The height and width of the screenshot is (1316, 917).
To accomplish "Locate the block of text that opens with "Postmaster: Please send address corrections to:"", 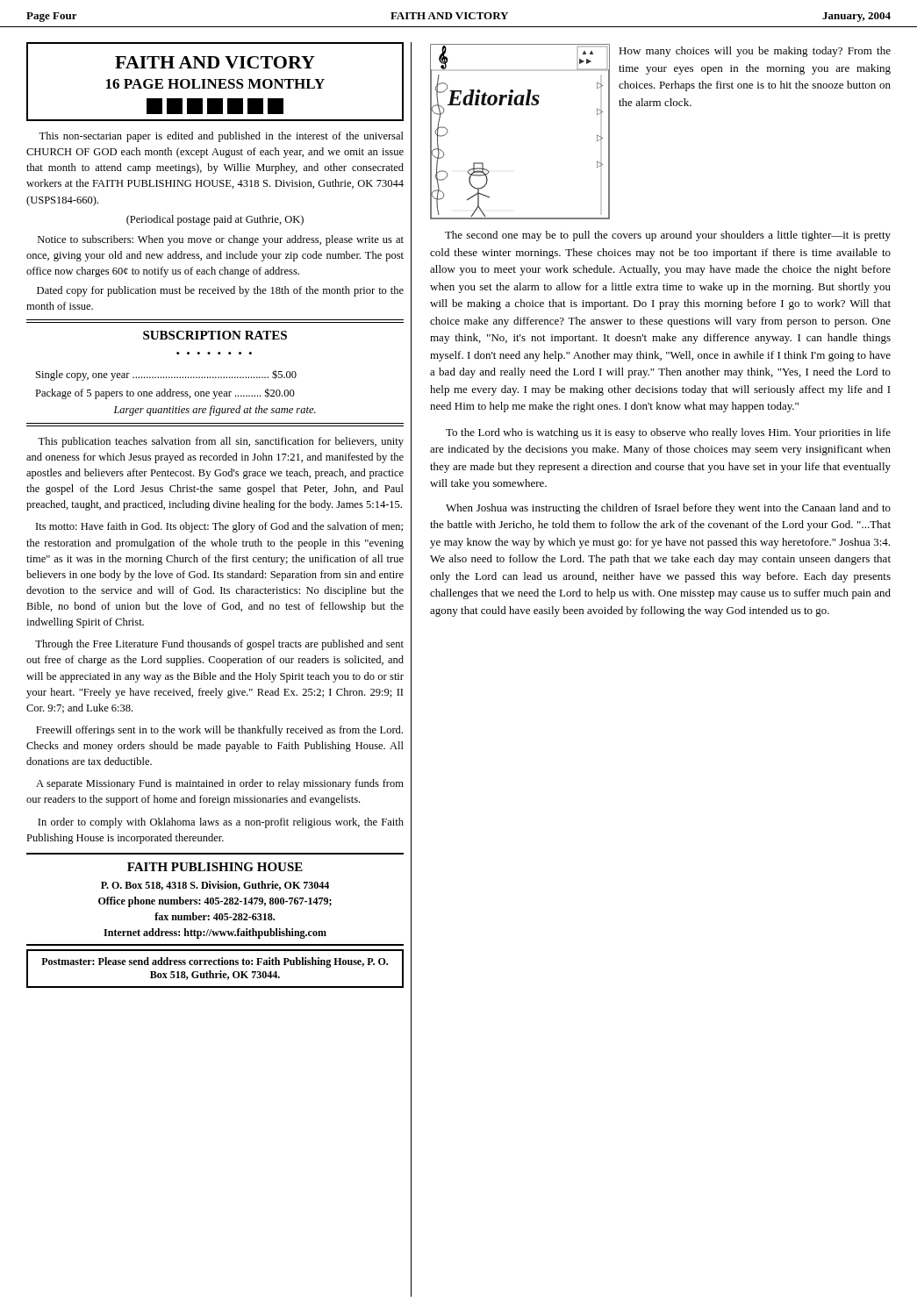I will click(x=215, y=968).
